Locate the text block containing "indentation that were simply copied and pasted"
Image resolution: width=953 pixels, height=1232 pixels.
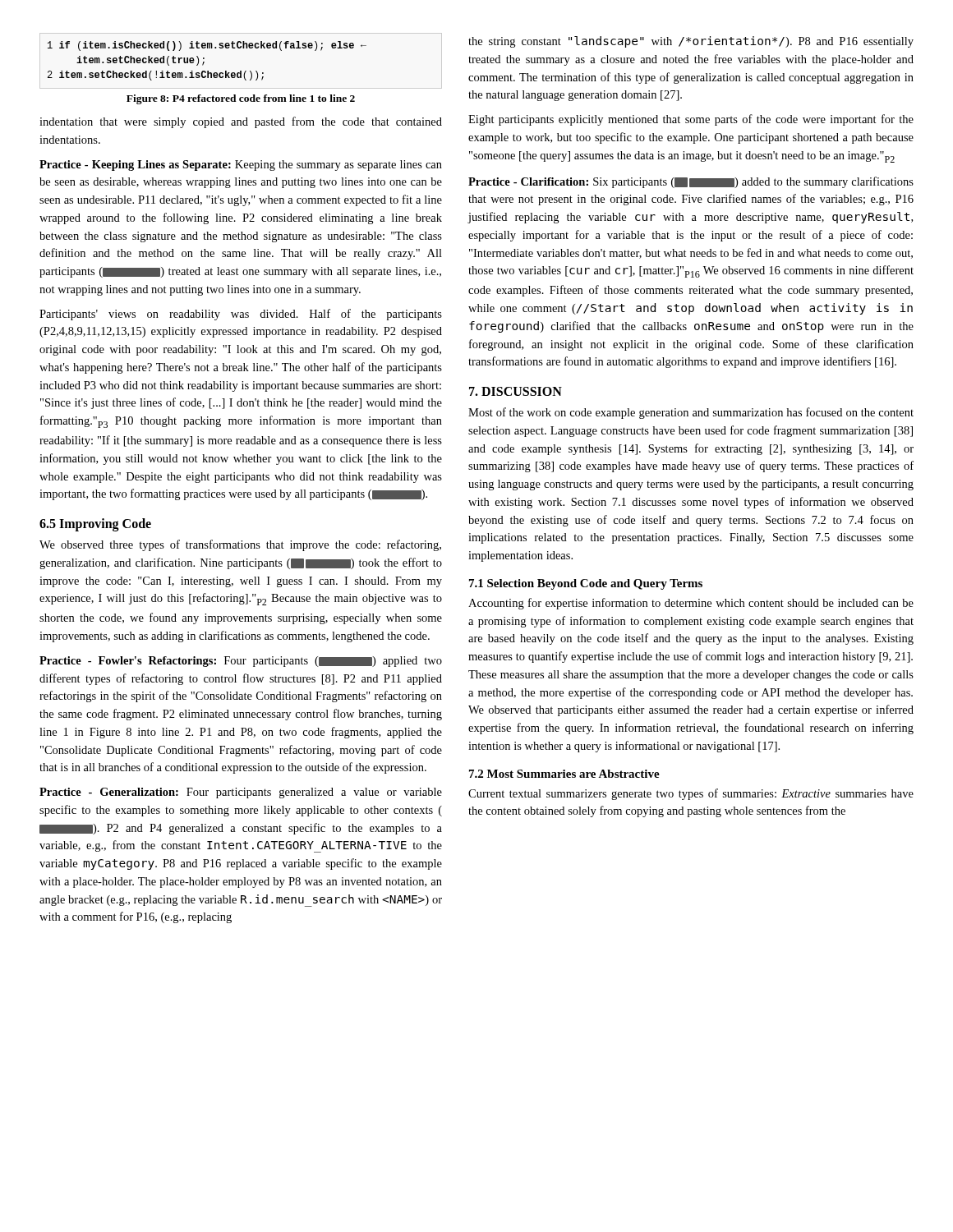coord(241,131)
